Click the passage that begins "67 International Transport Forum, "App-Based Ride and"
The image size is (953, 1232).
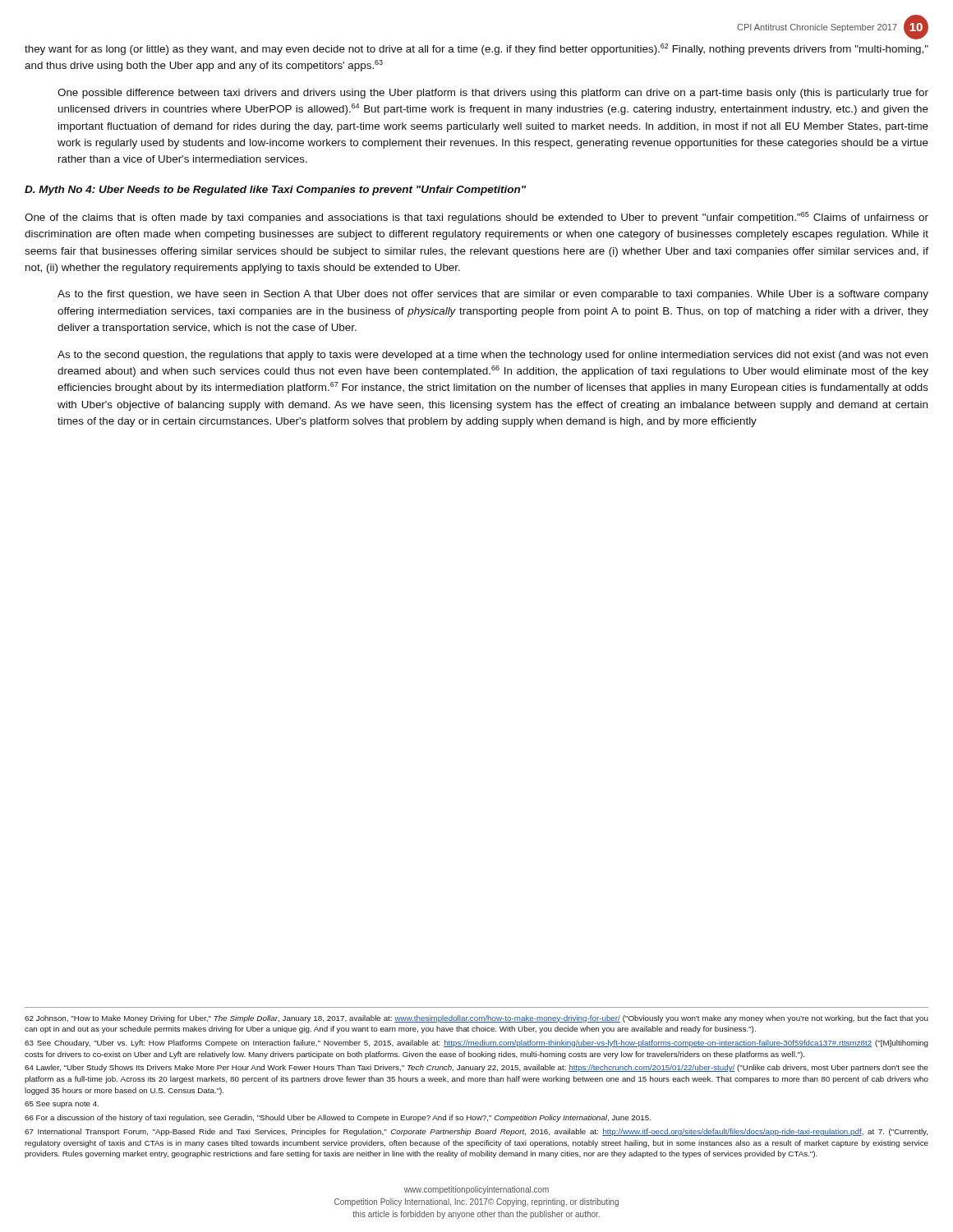476,1143
